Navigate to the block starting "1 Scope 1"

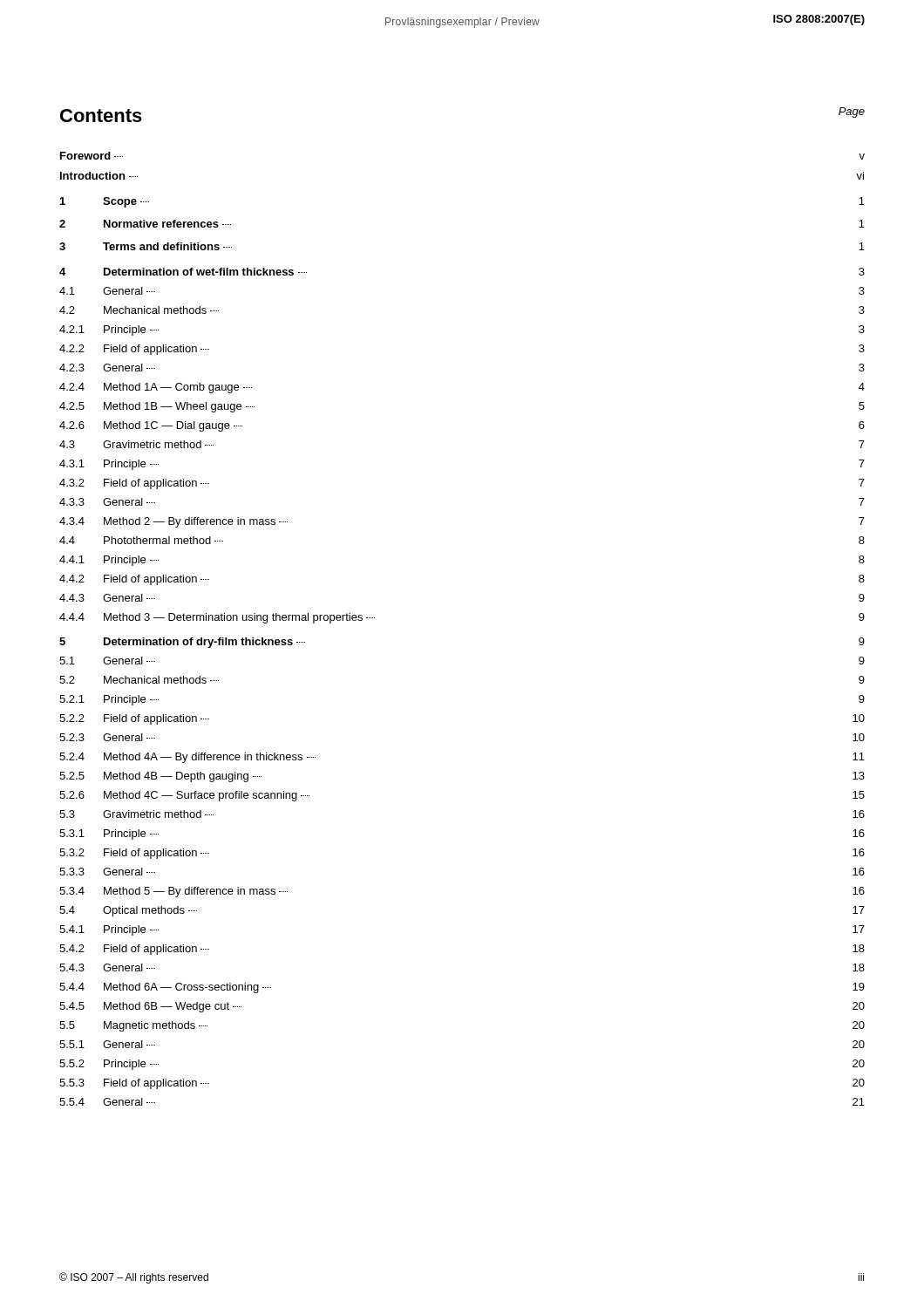(x=119, y=202)
